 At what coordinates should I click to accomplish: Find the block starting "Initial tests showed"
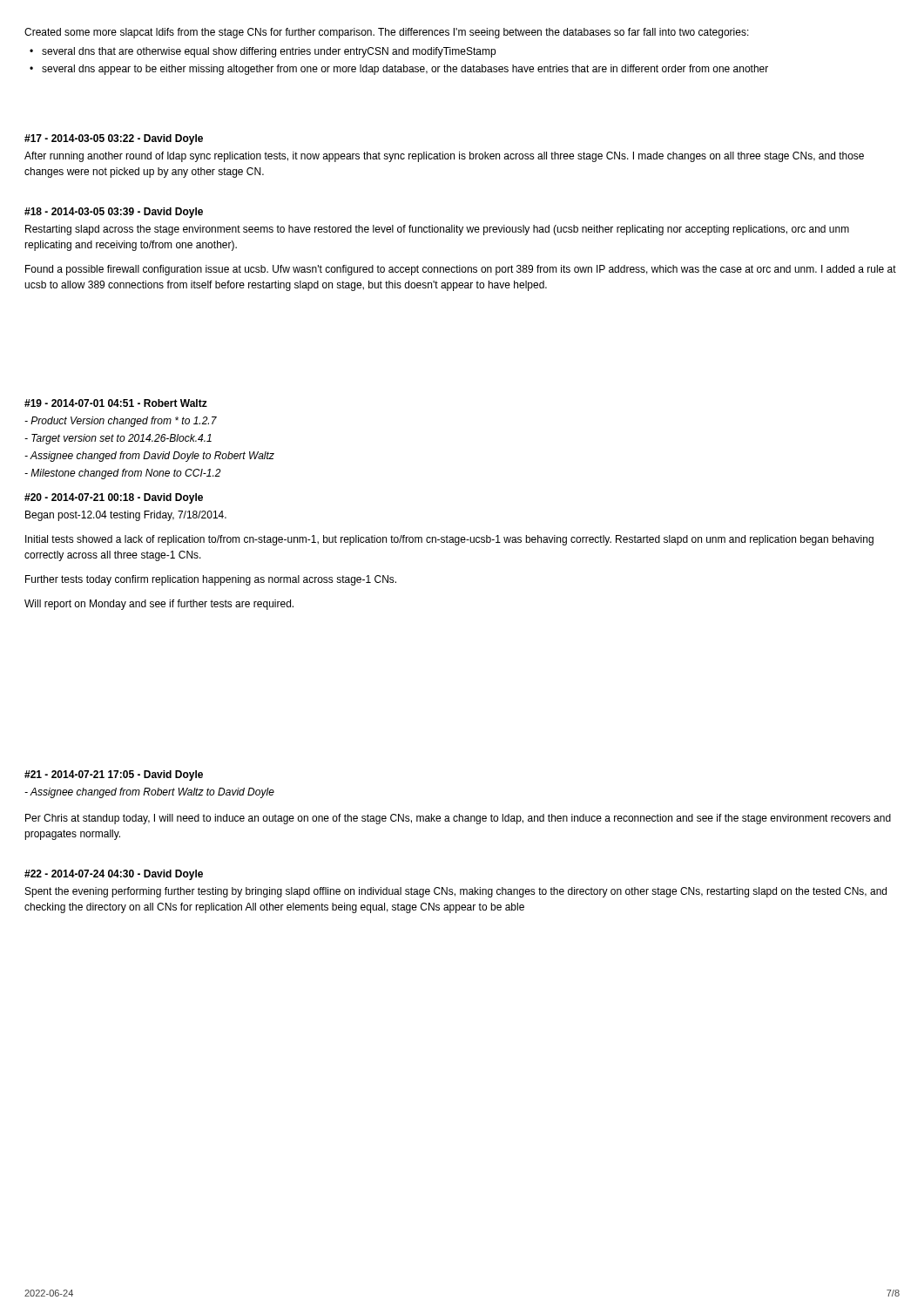(449, 547)
